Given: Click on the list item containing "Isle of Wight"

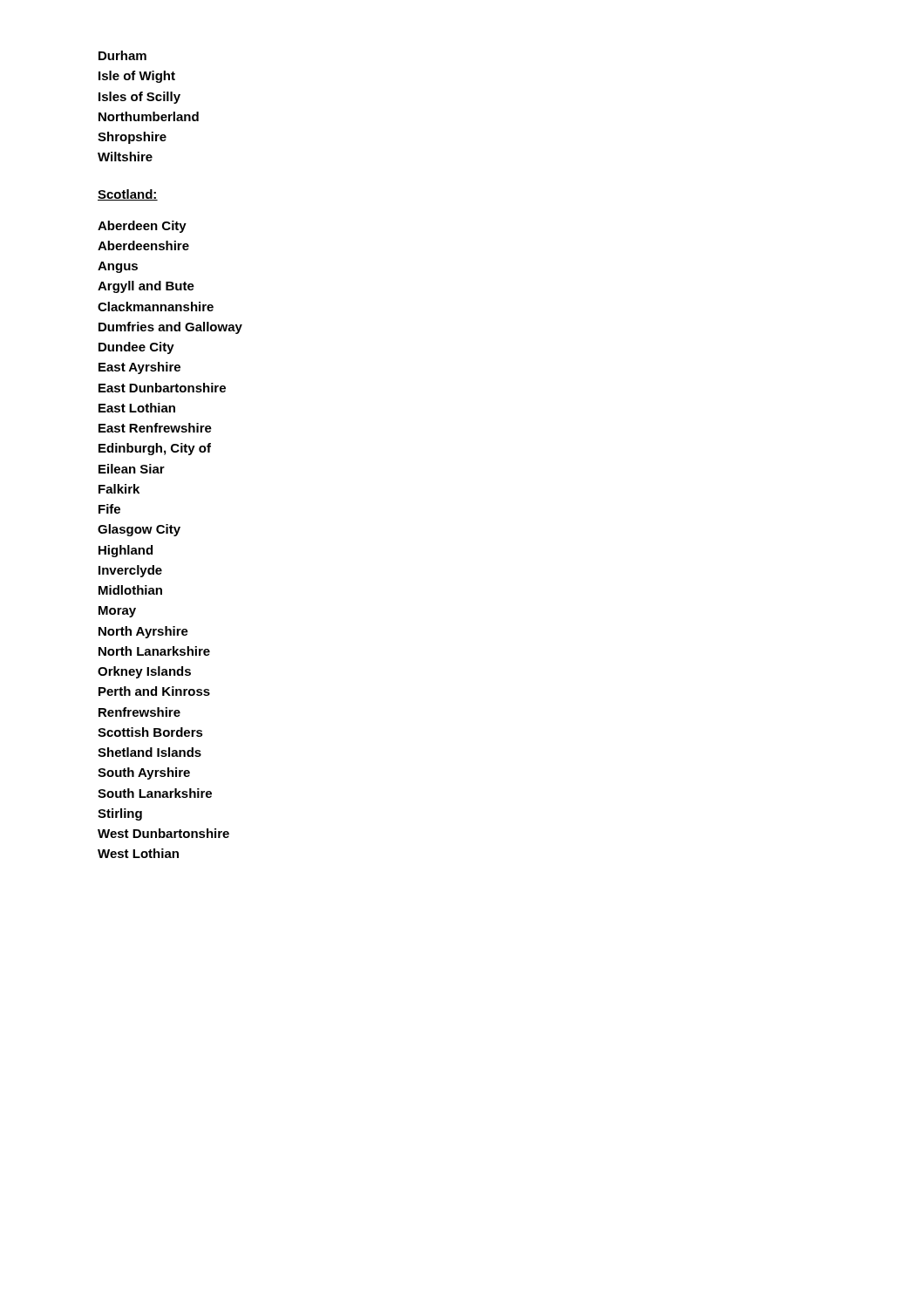Looking at the screenshot, I should point(136,76).
